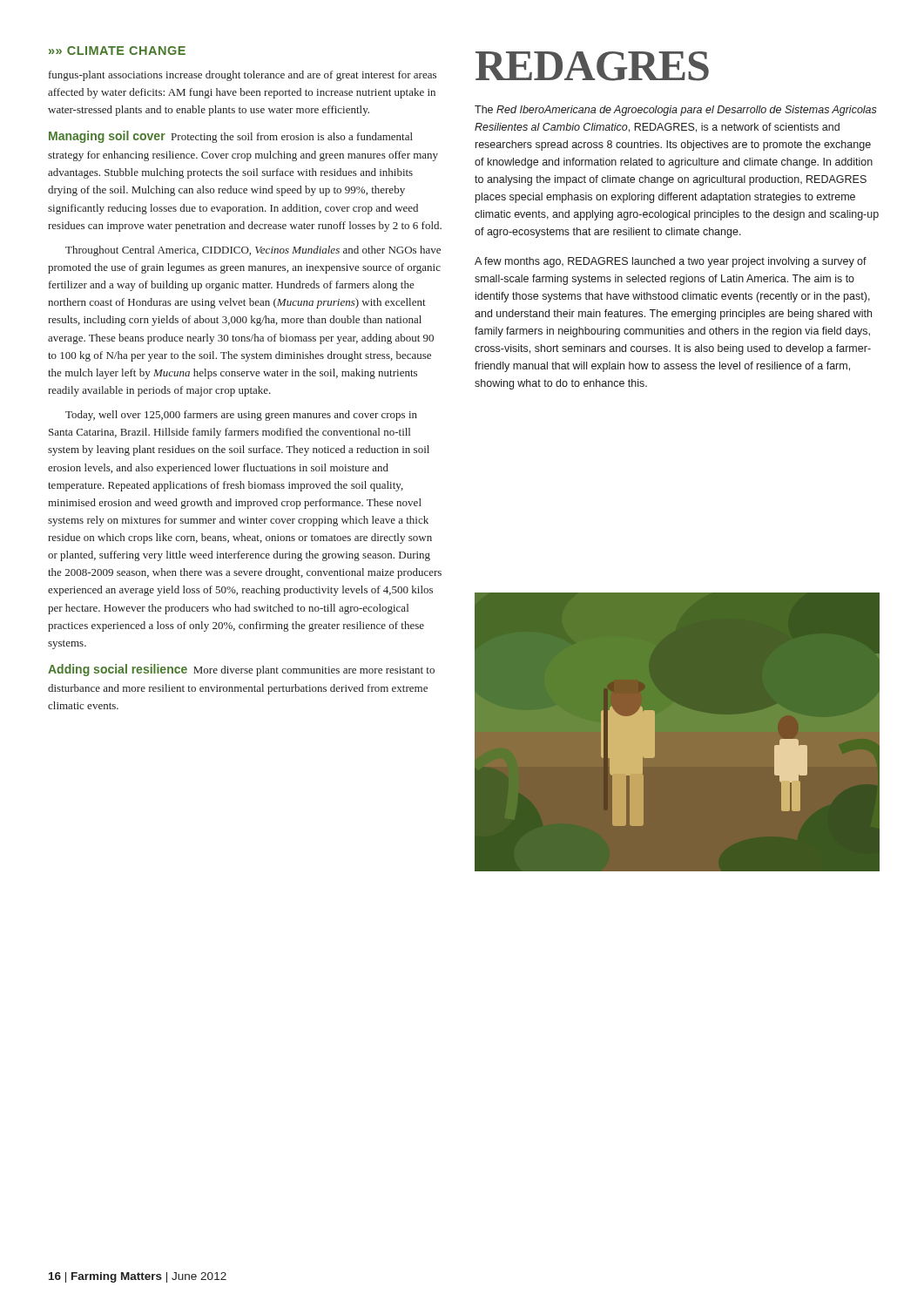This screenshot has width=924, height=1307.
Task: Find the photo
Action: (x=677, y=732)
